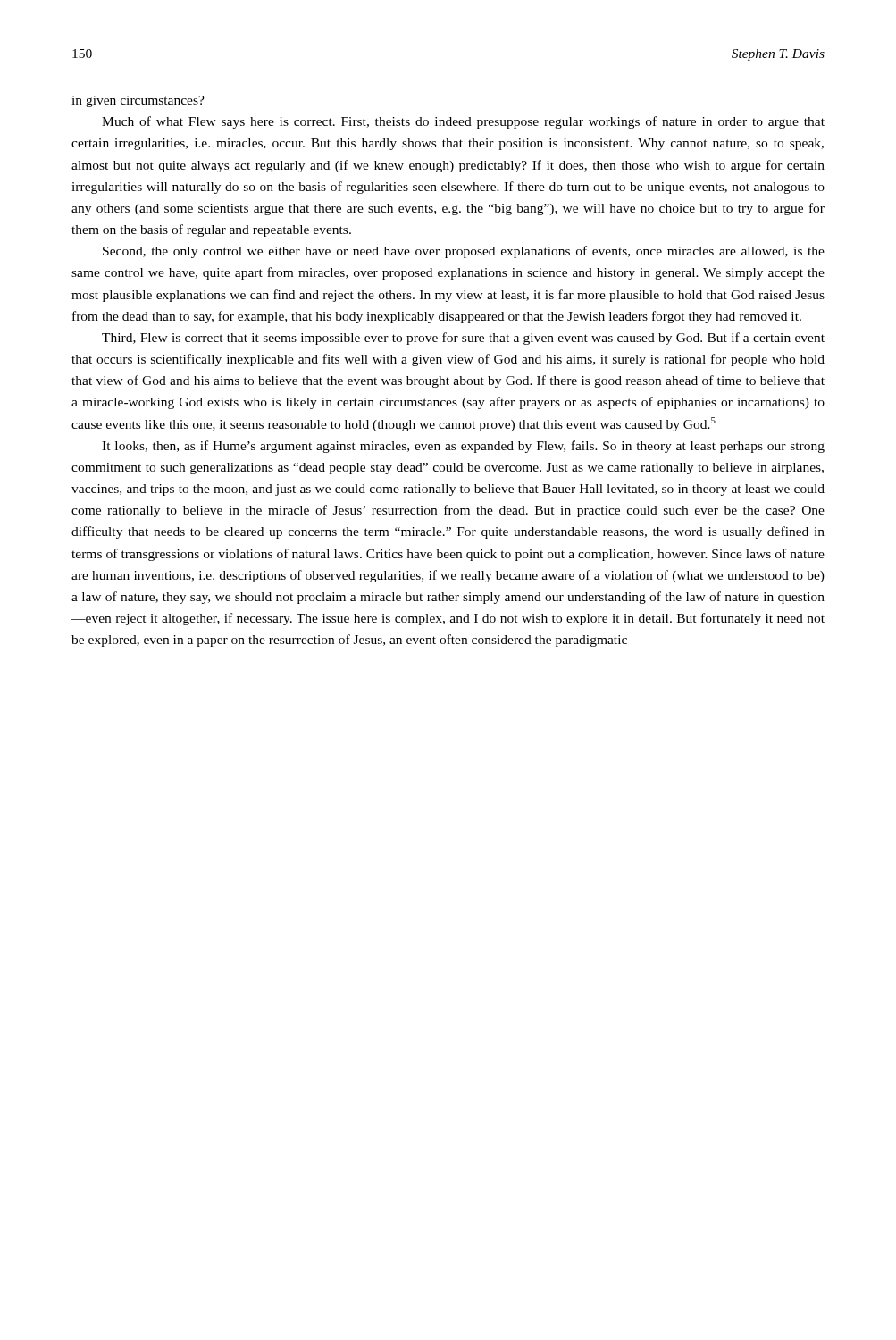Locate the block of text that opens with "Much of what Flew says here"
Screen dimensions: 1340x896
[448, 176]
